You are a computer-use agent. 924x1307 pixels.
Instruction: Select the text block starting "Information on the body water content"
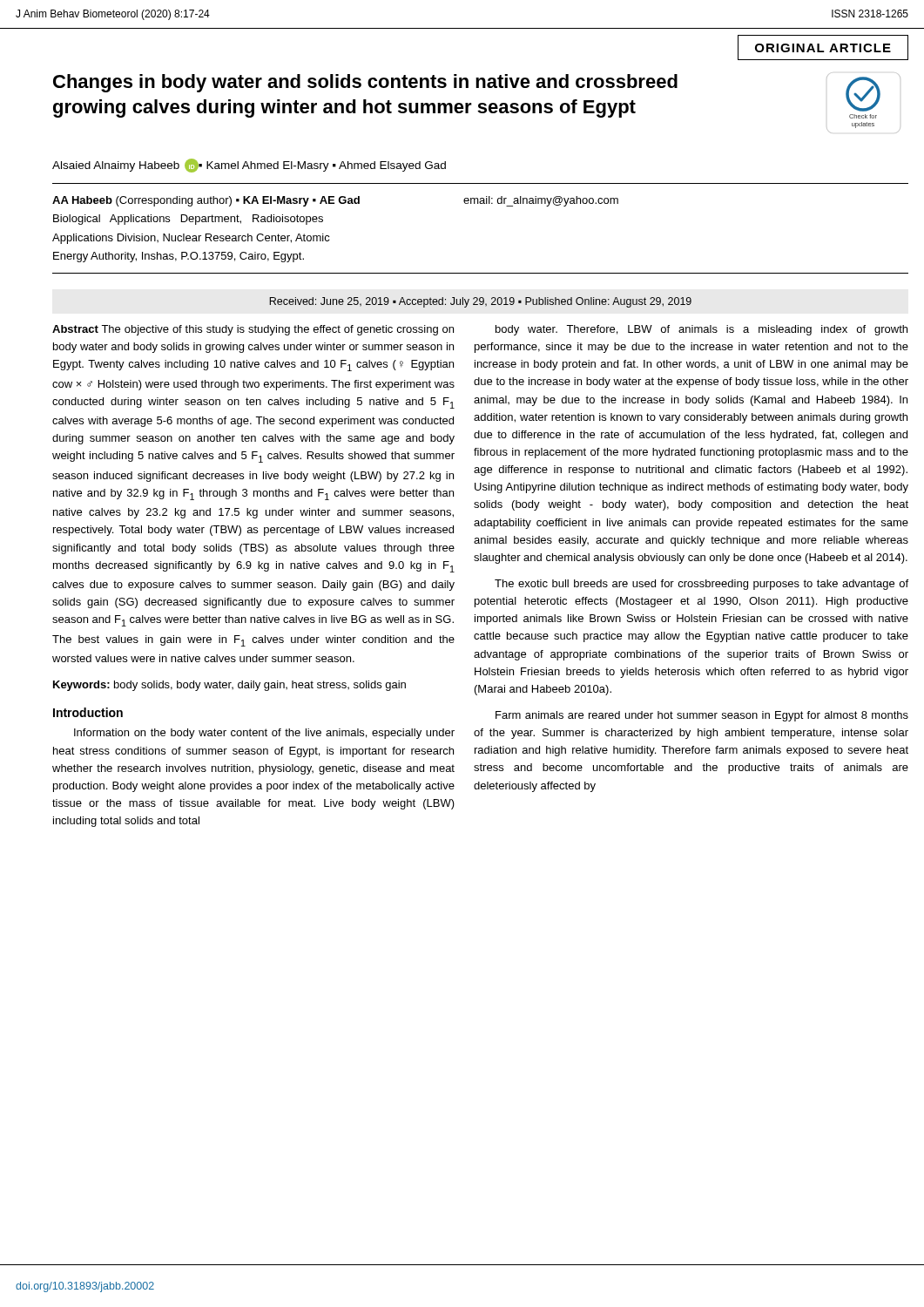coord(253,777)
